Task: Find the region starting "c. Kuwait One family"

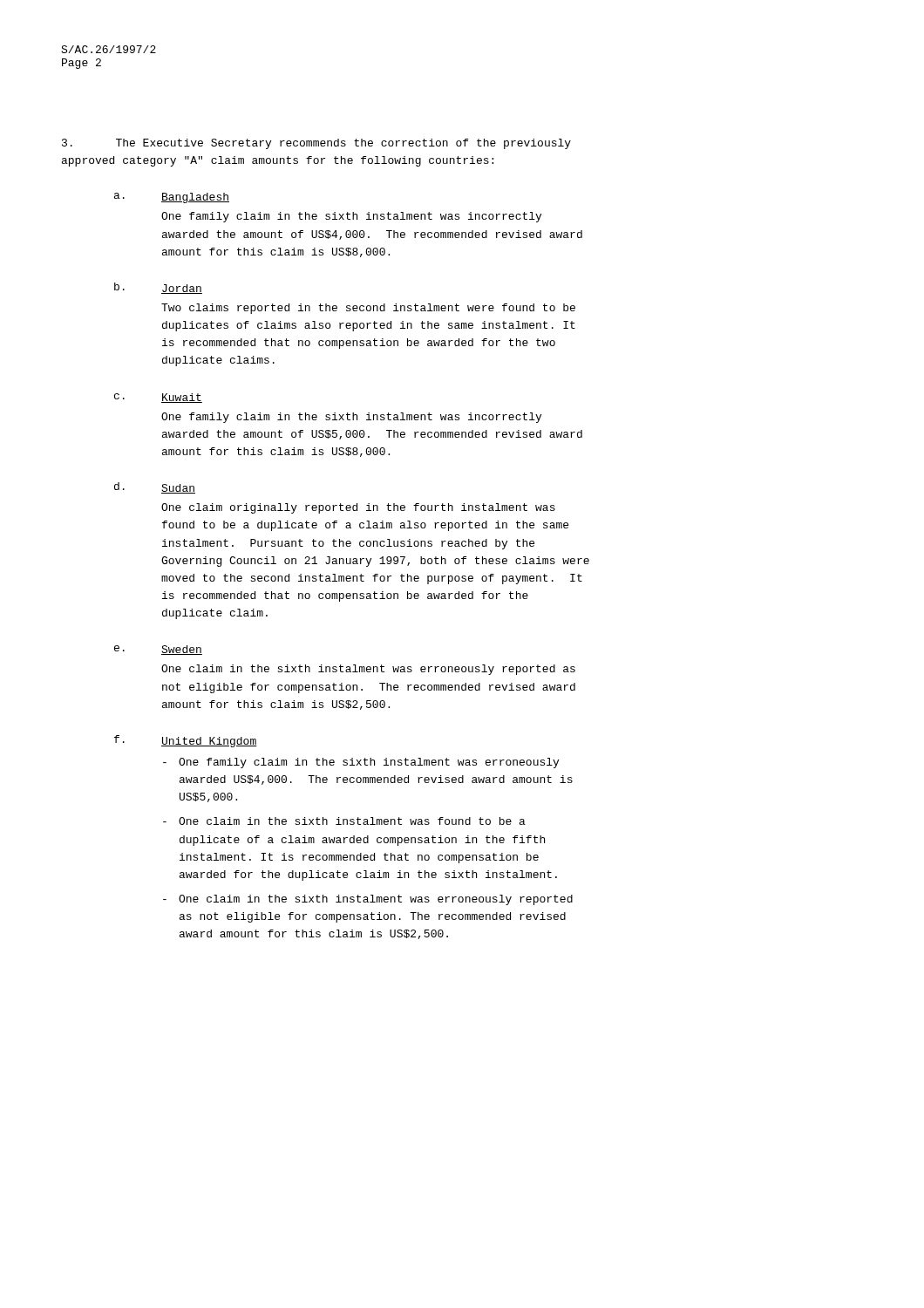Action: pos(488,425)
